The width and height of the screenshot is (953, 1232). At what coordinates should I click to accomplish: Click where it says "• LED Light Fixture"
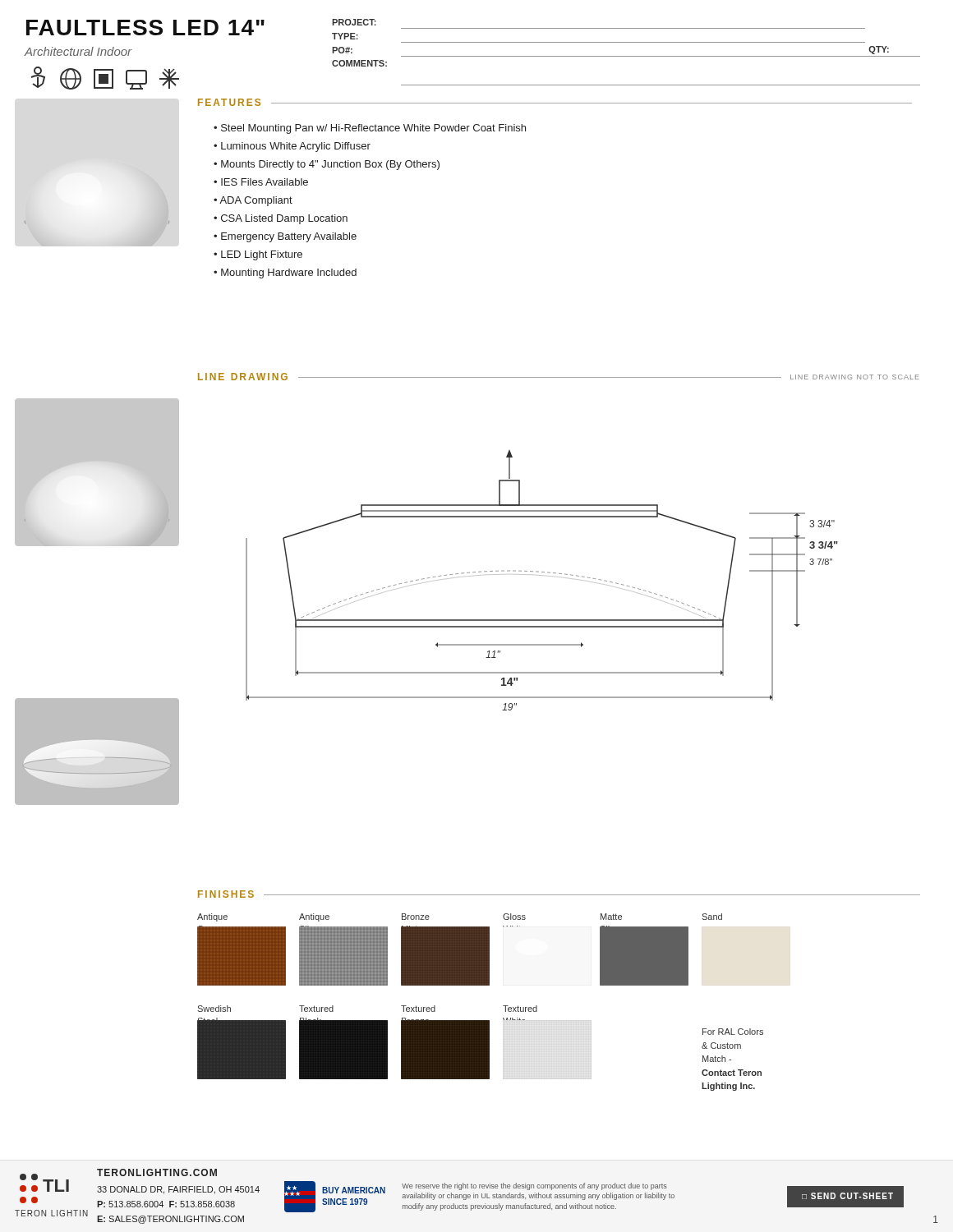tap(258, 254)
